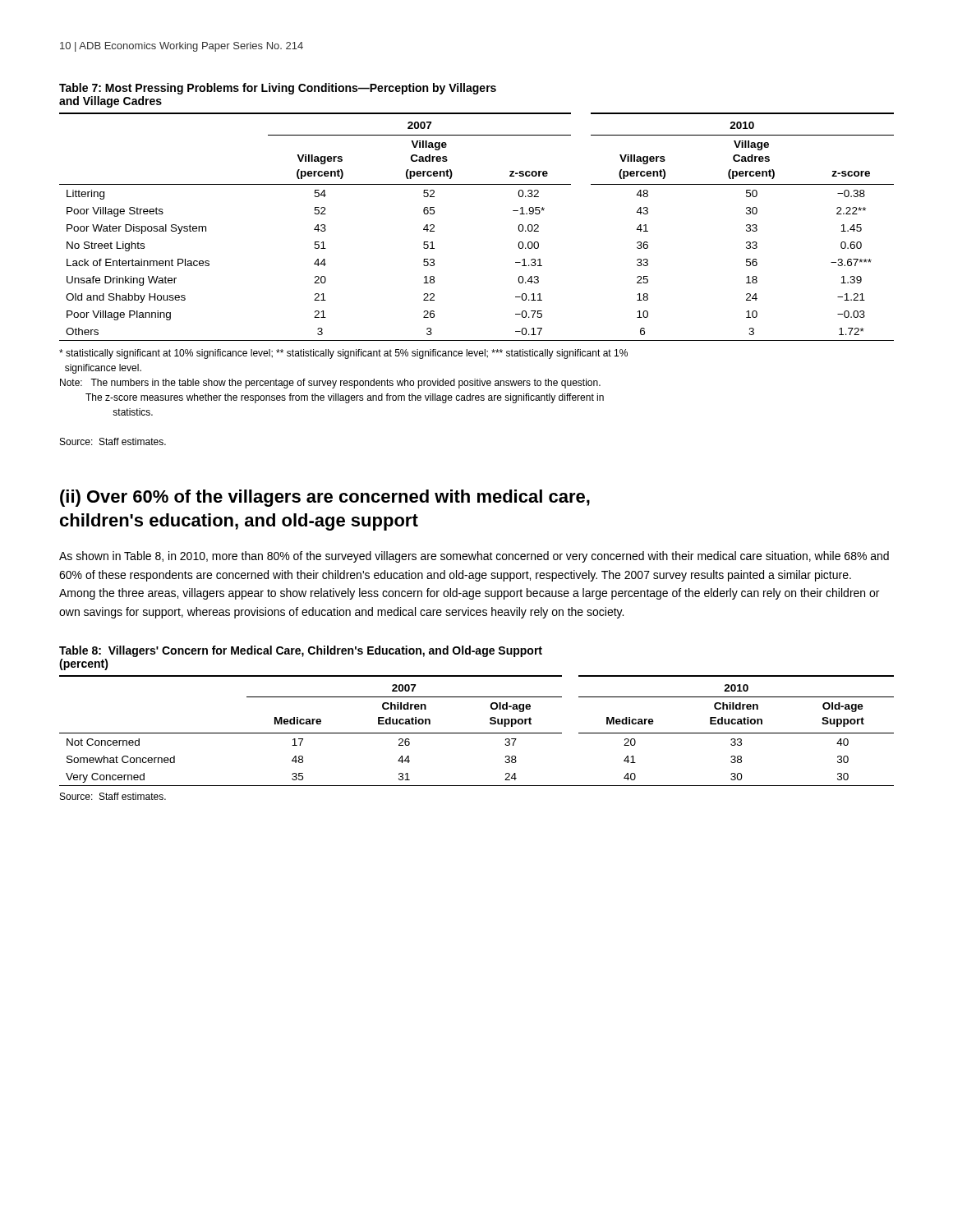Screen dimensions: 1232x953
Task: Find the block starting "statistically significant at"
Action: point(476,398)
